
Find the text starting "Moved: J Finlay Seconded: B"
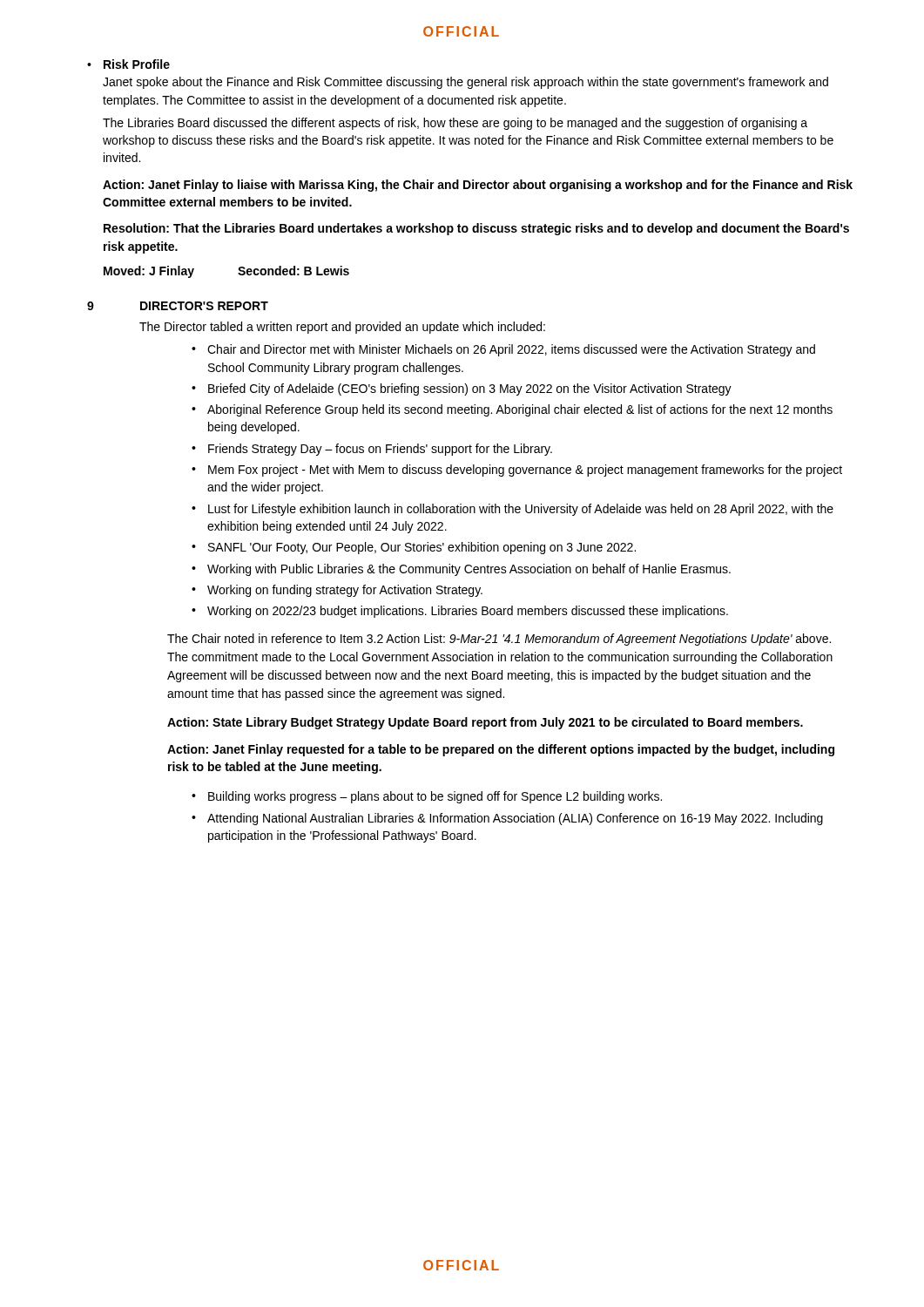[x=226, y=271]
